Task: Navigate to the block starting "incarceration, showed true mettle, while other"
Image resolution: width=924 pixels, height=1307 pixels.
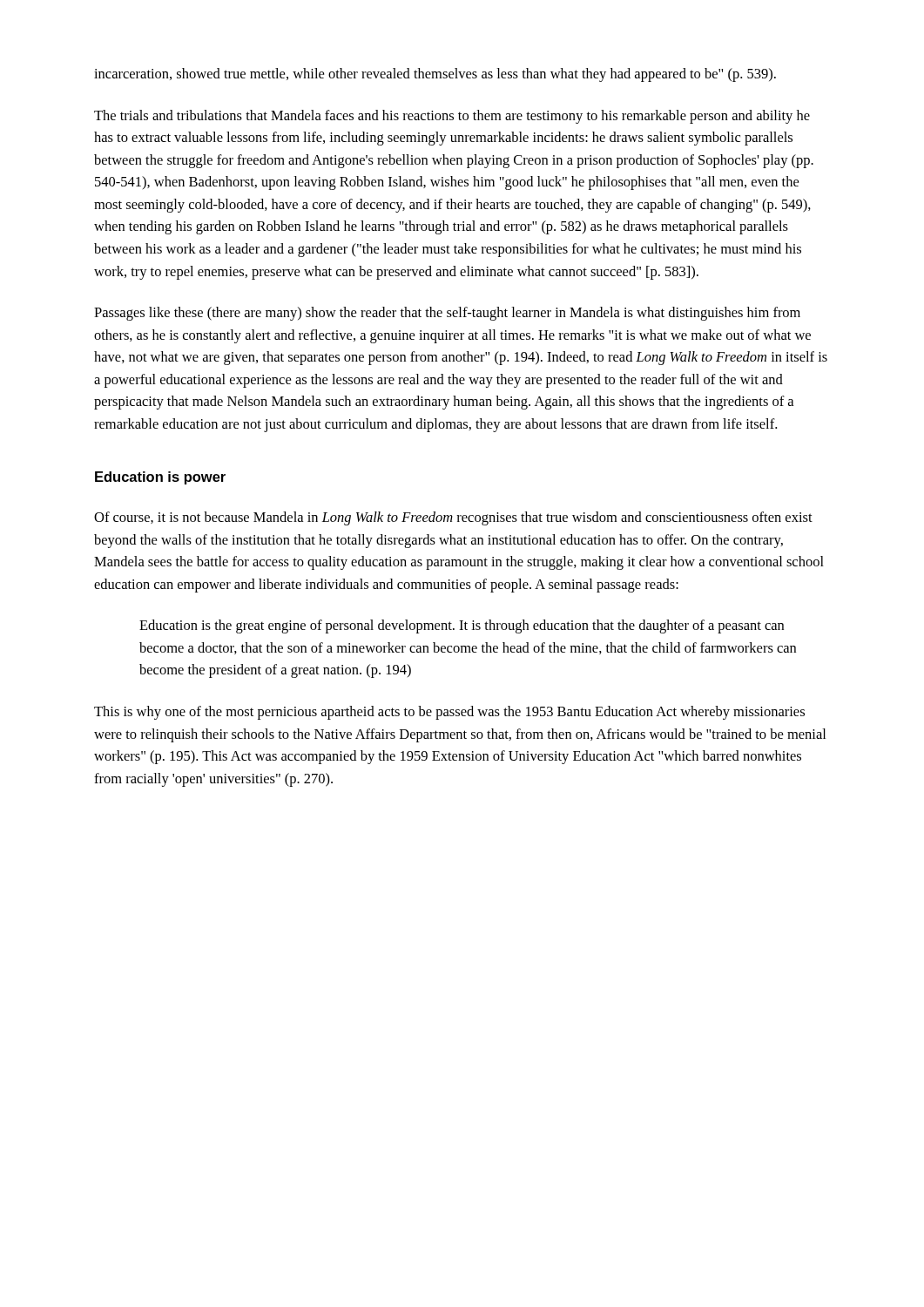Action: click(x=435, y=74)
